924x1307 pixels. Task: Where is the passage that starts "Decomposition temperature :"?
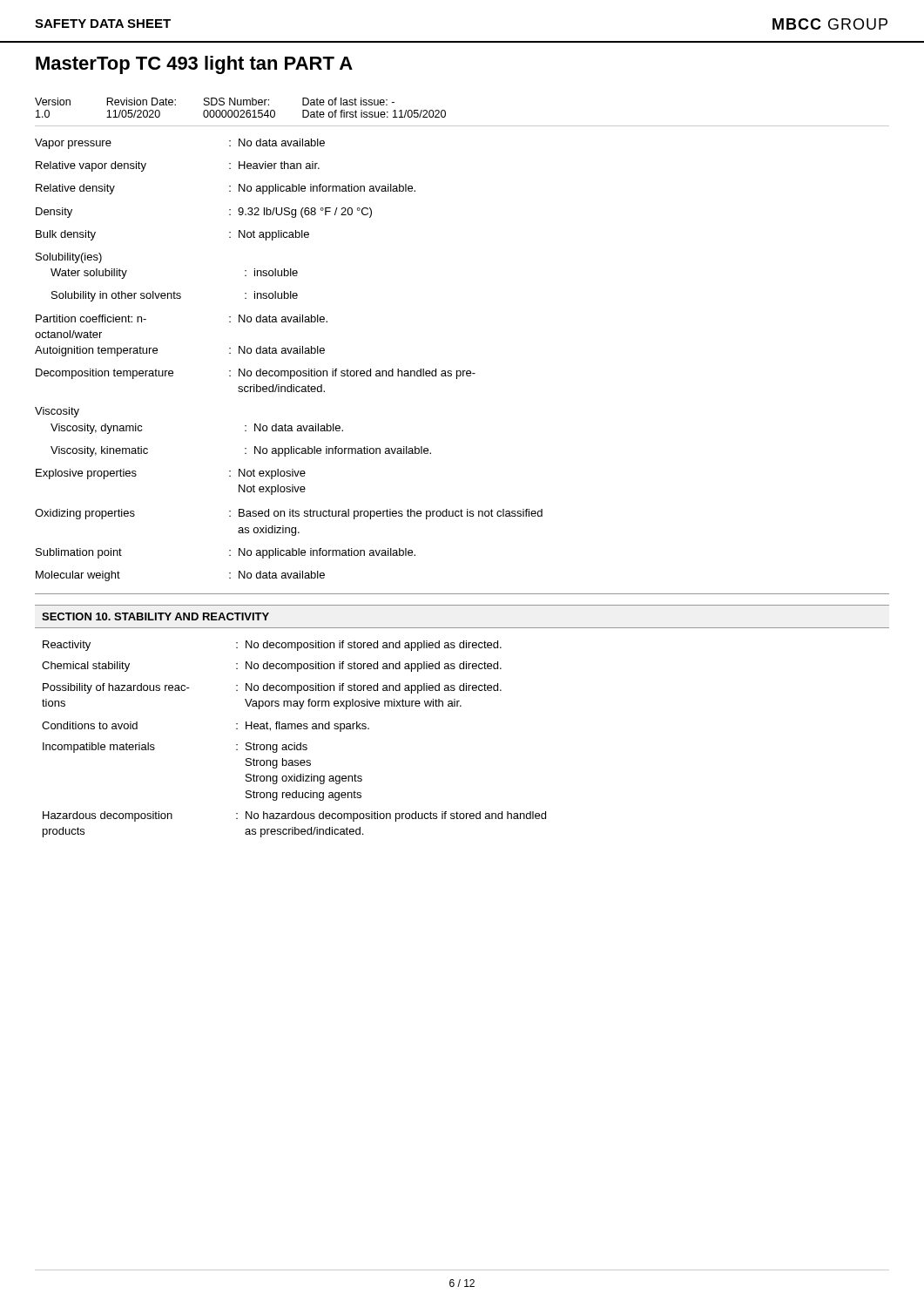coord(462,381)
